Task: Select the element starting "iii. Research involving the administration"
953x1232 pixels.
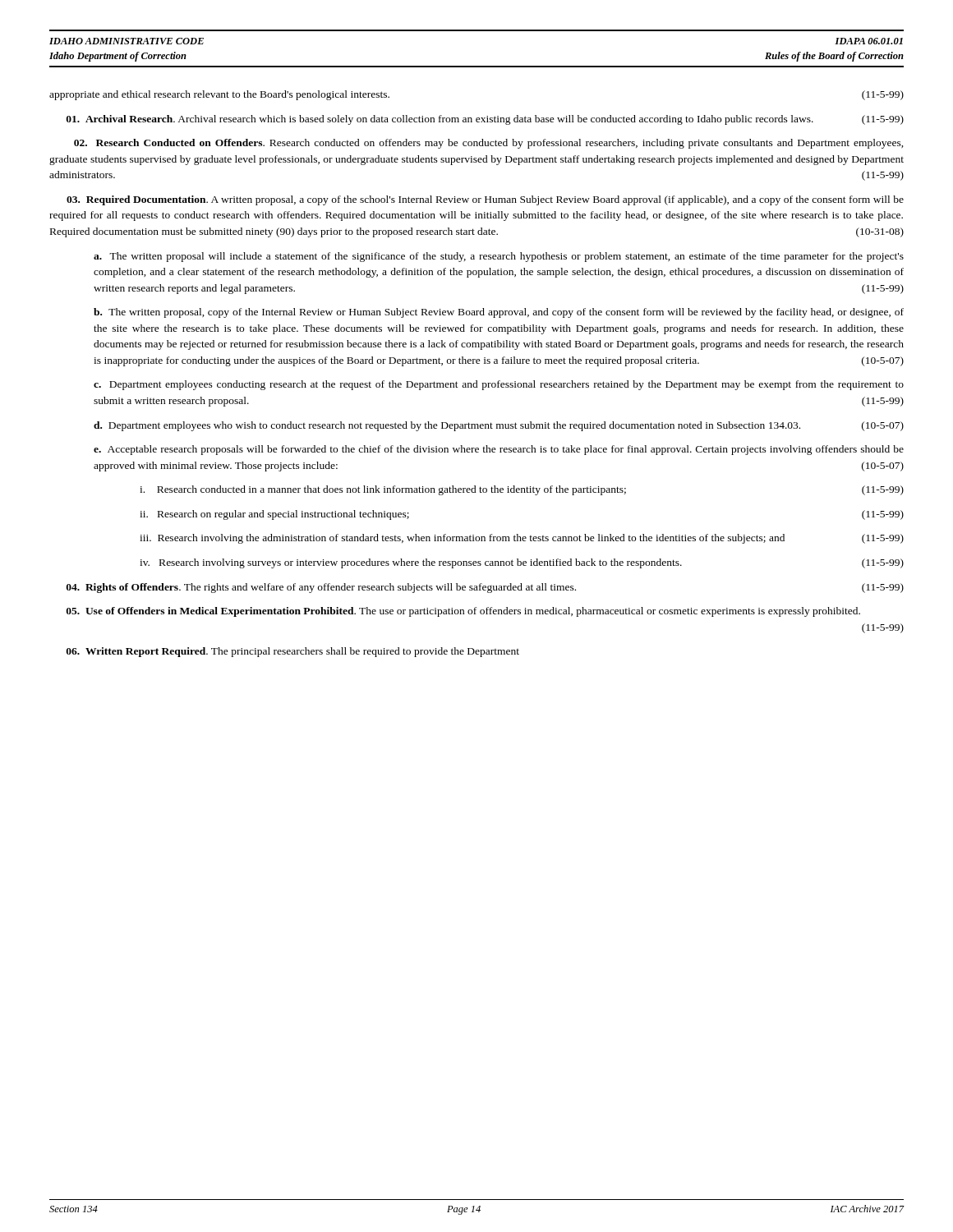Action: point(522,538)
